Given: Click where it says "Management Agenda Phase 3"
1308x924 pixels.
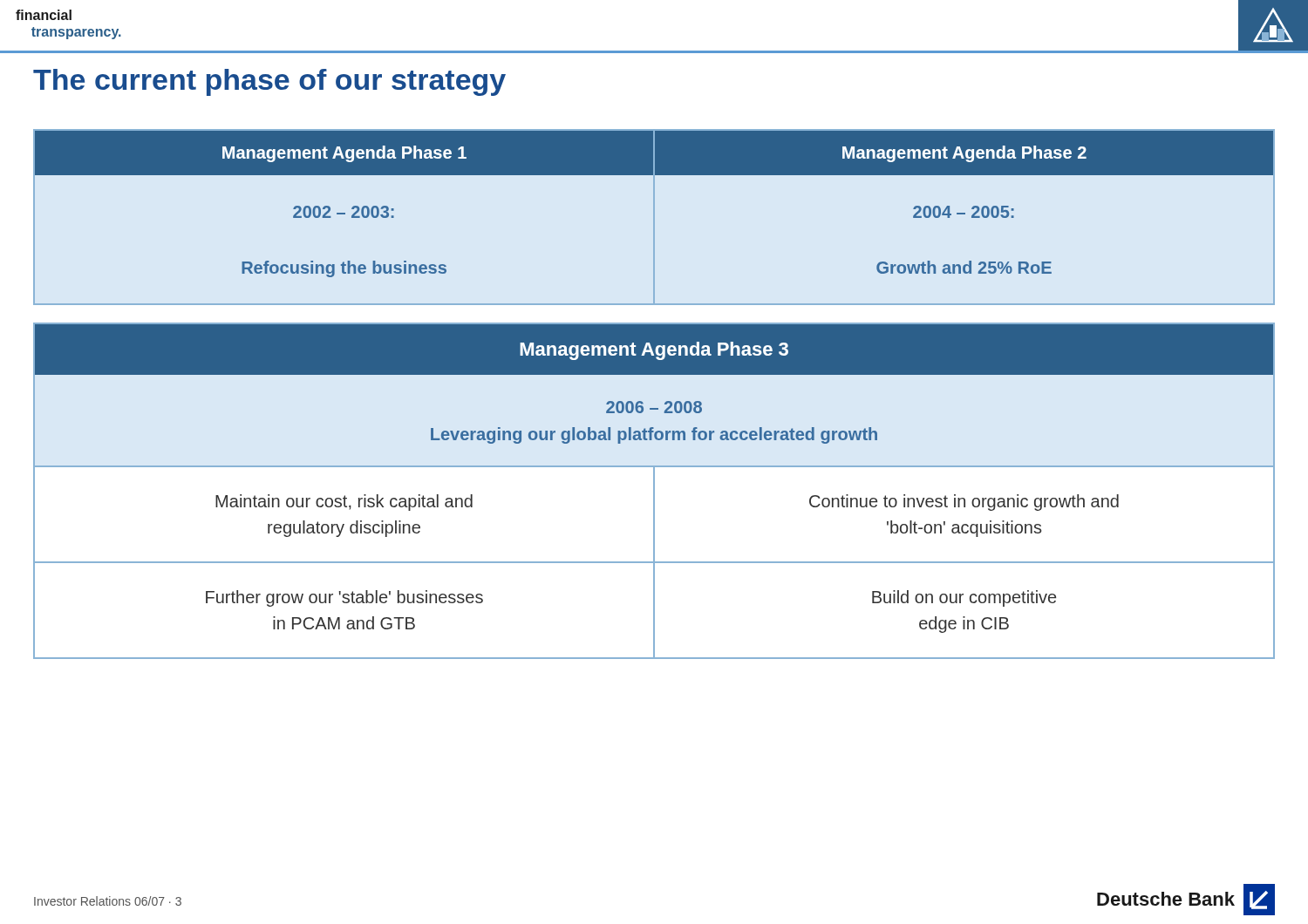Looking at the screenshot, I should pos(654,349).
